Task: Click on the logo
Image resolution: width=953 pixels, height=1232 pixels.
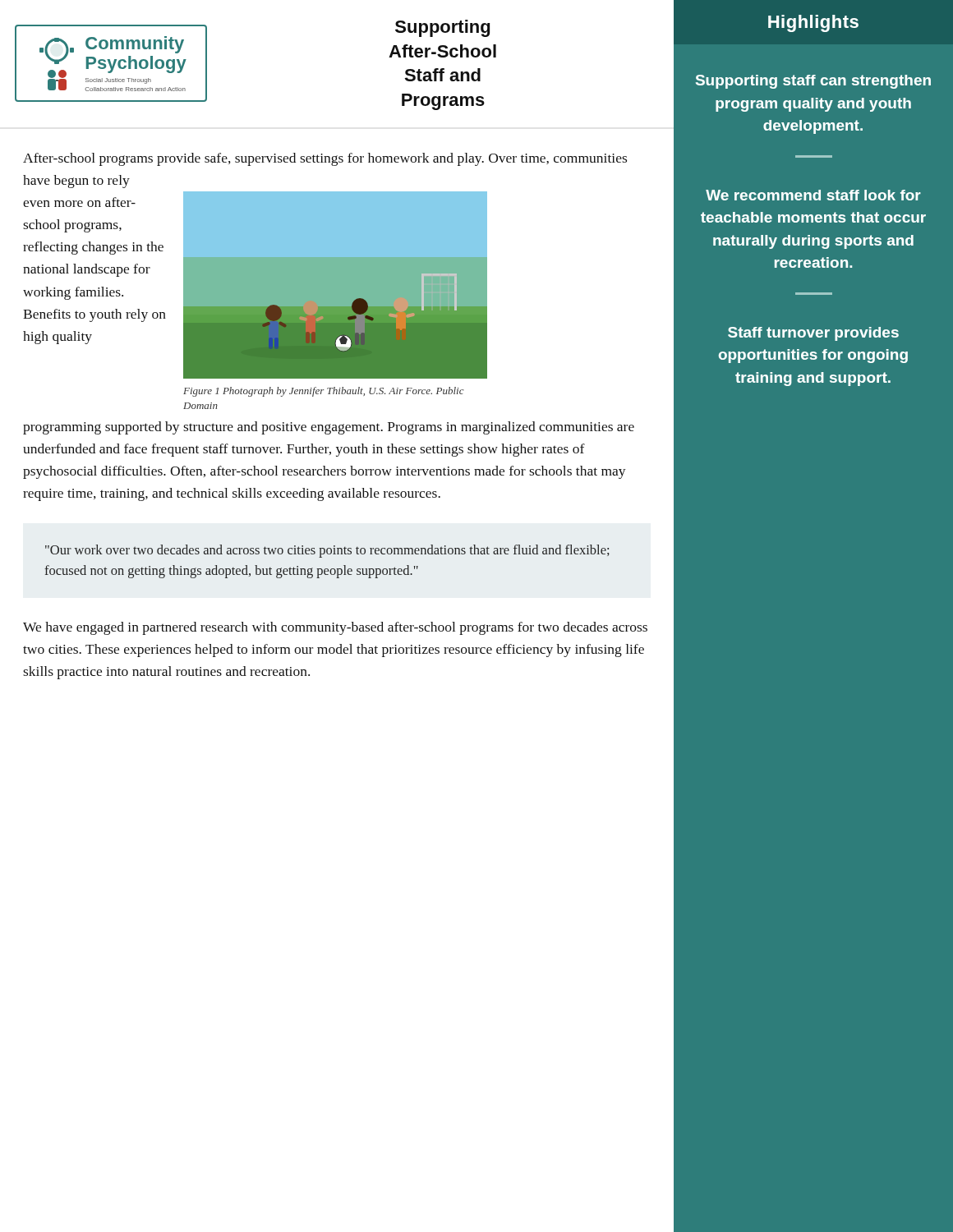Action: [x=111, y=64]
